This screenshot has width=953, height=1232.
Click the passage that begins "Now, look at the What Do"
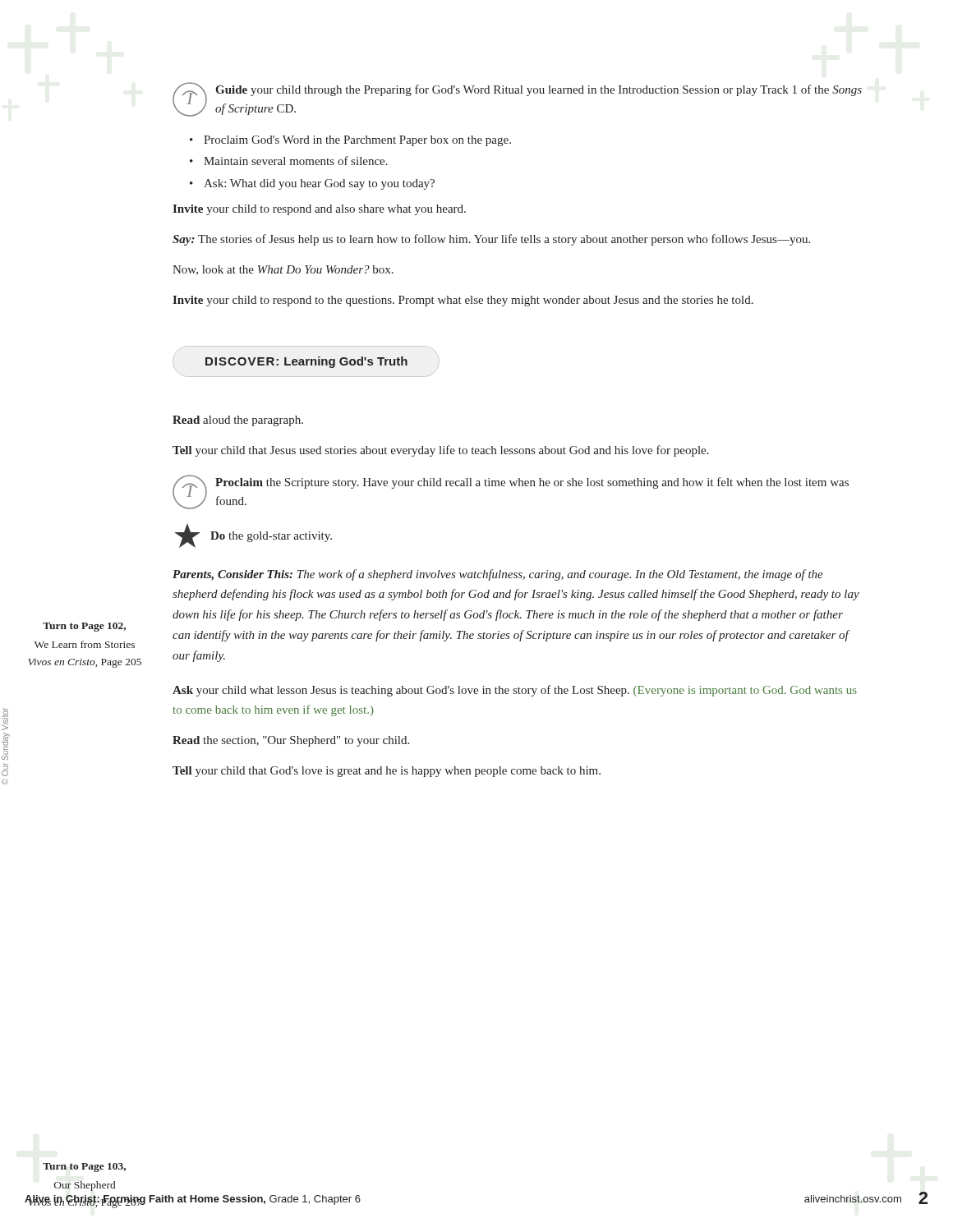[283, 269]
